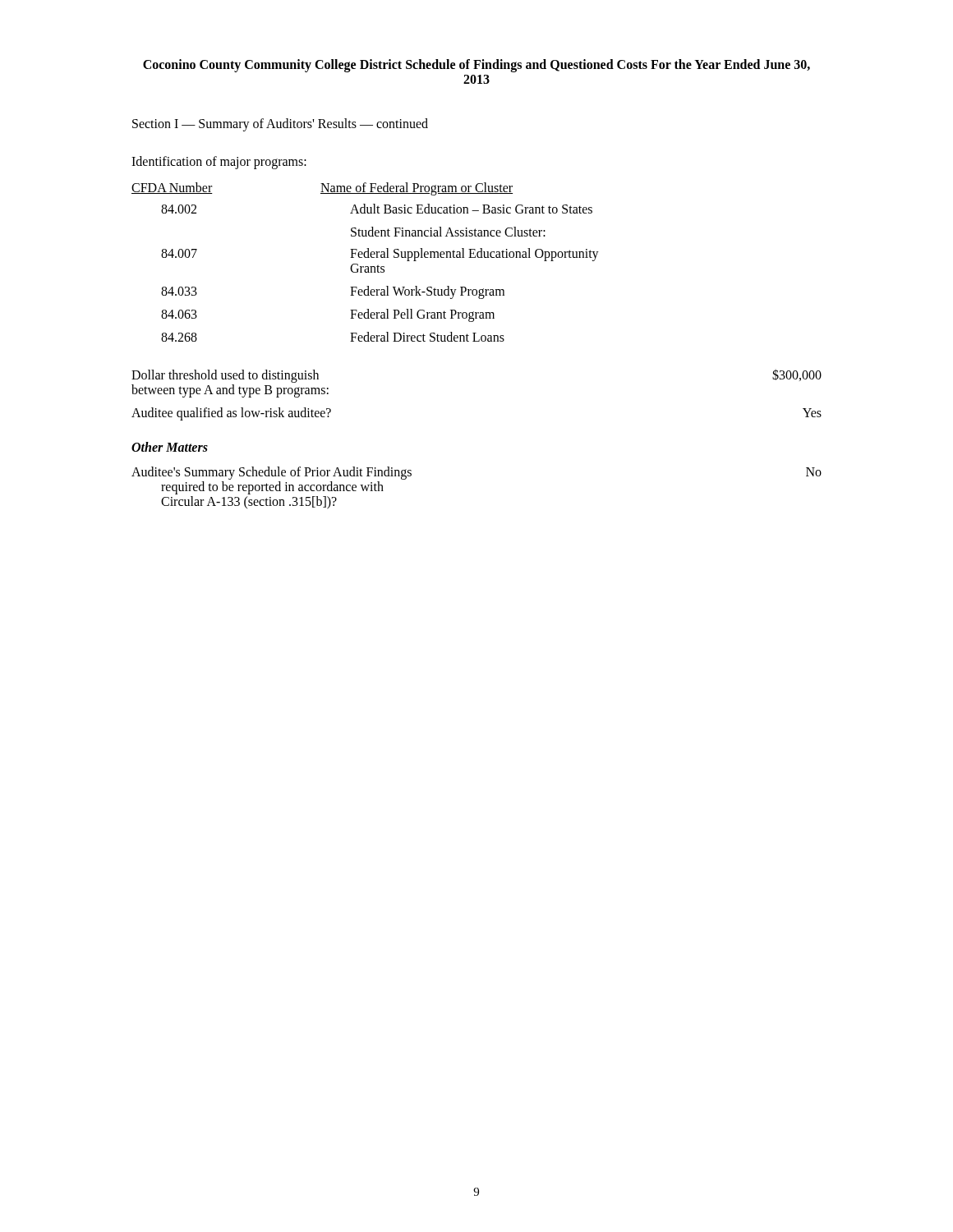The width and height of the screenshot is (953, 1232).
Task: Locate the region starting "Other Matters"
Action: pyautogui.click(x=170, y=447)
